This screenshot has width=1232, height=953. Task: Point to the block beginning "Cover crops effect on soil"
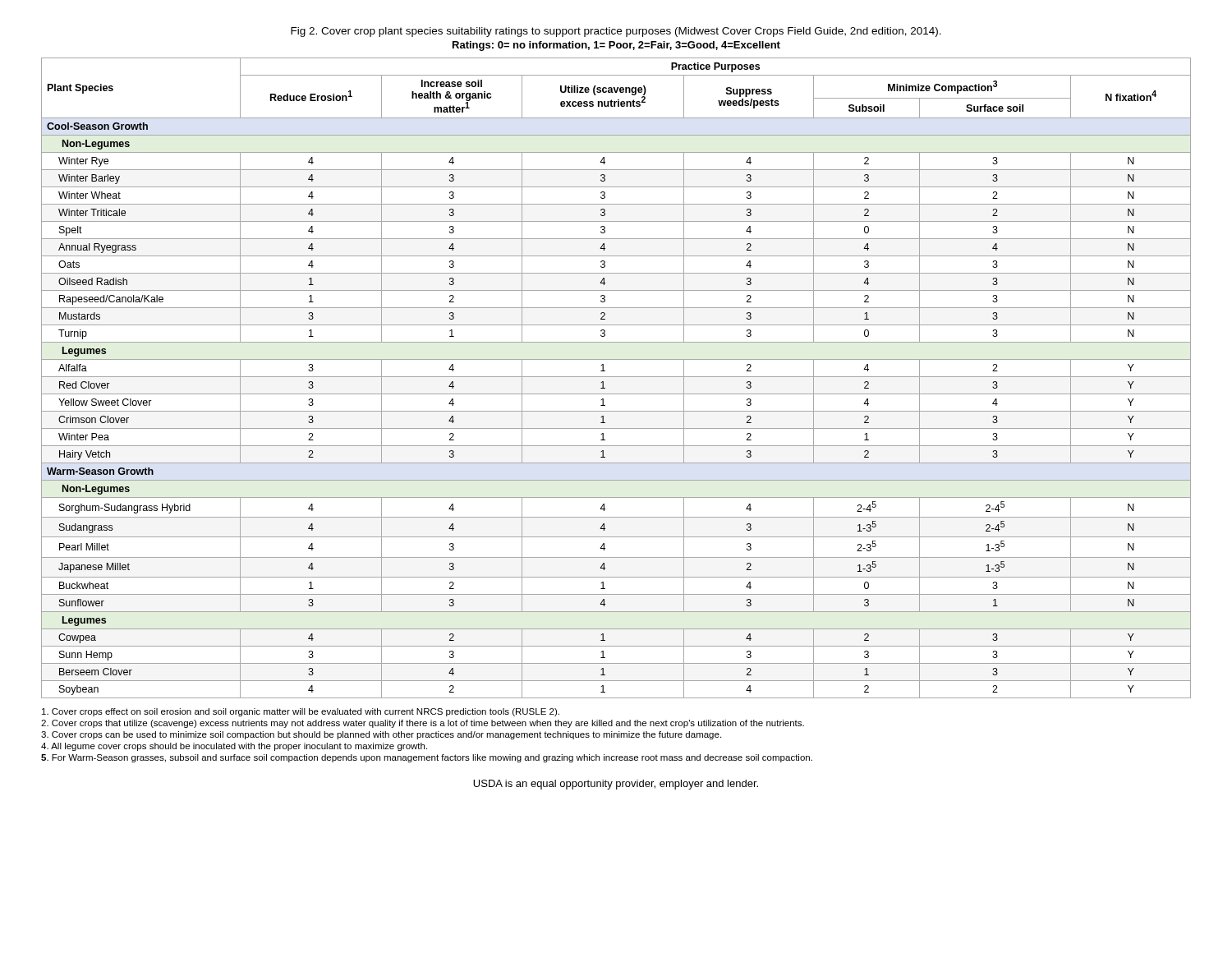[x=301, y=711]
